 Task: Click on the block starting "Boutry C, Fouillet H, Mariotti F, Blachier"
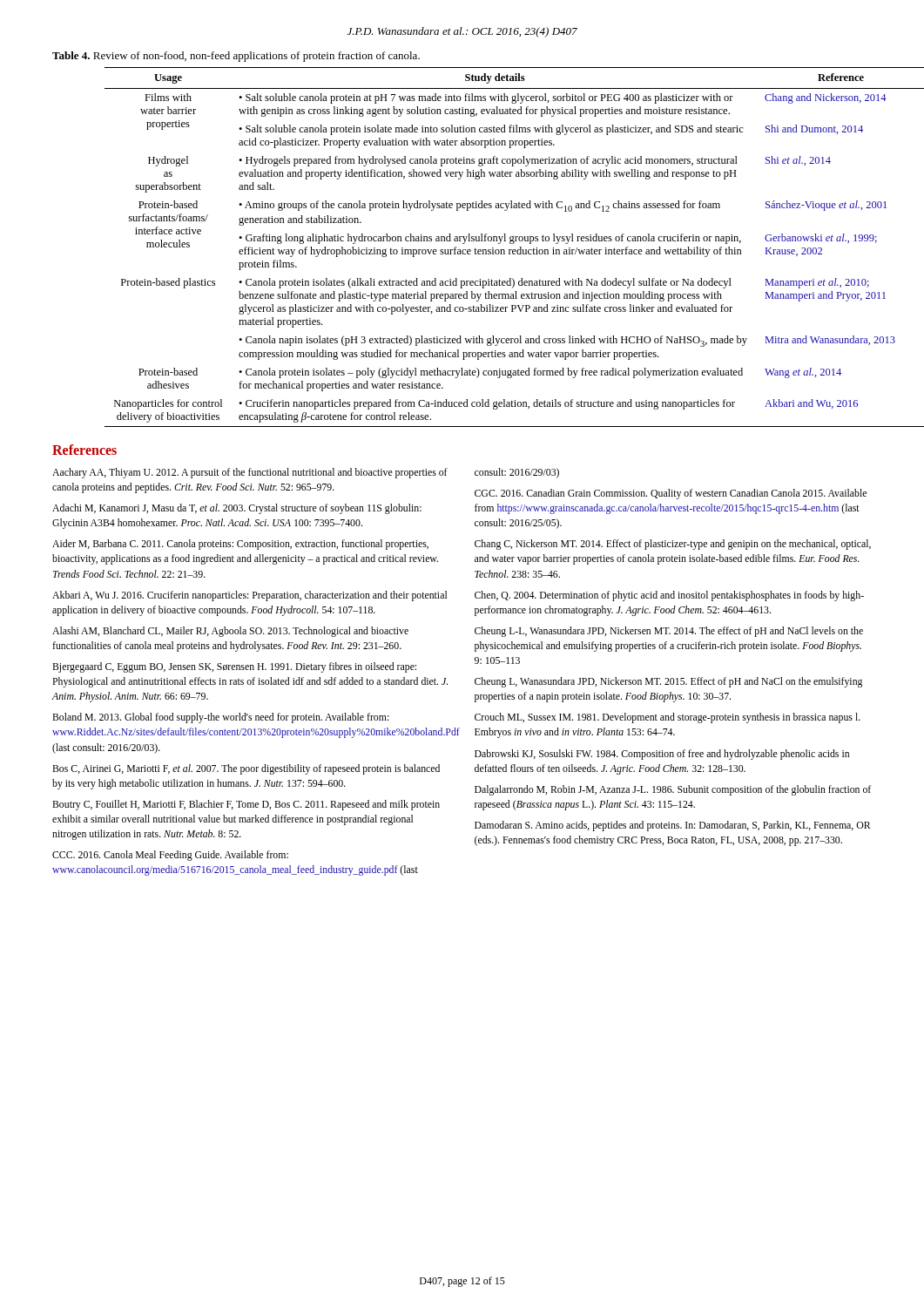(246, 819)
